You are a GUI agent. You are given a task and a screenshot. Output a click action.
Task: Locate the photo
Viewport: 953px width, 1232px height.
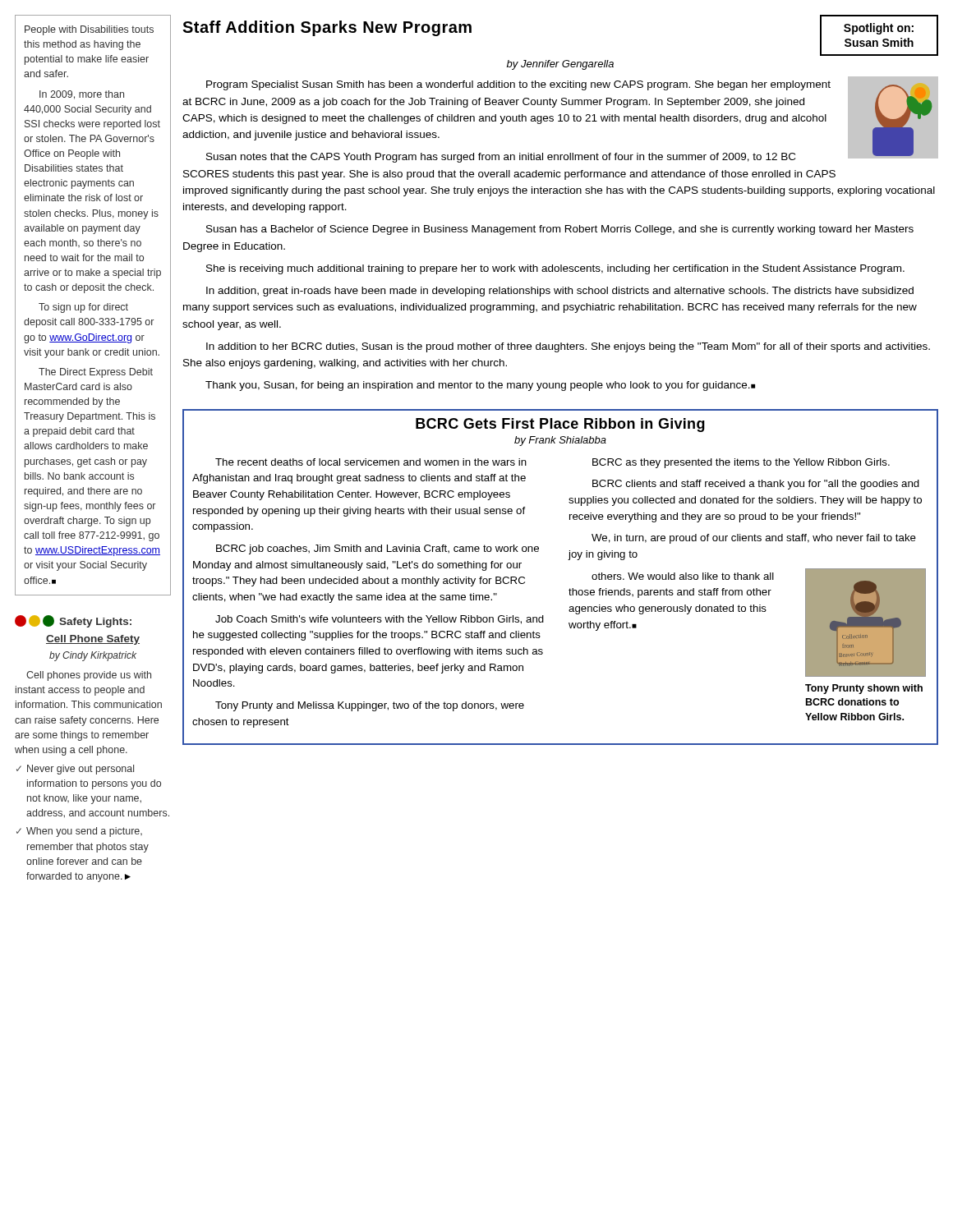pos(867,622)
